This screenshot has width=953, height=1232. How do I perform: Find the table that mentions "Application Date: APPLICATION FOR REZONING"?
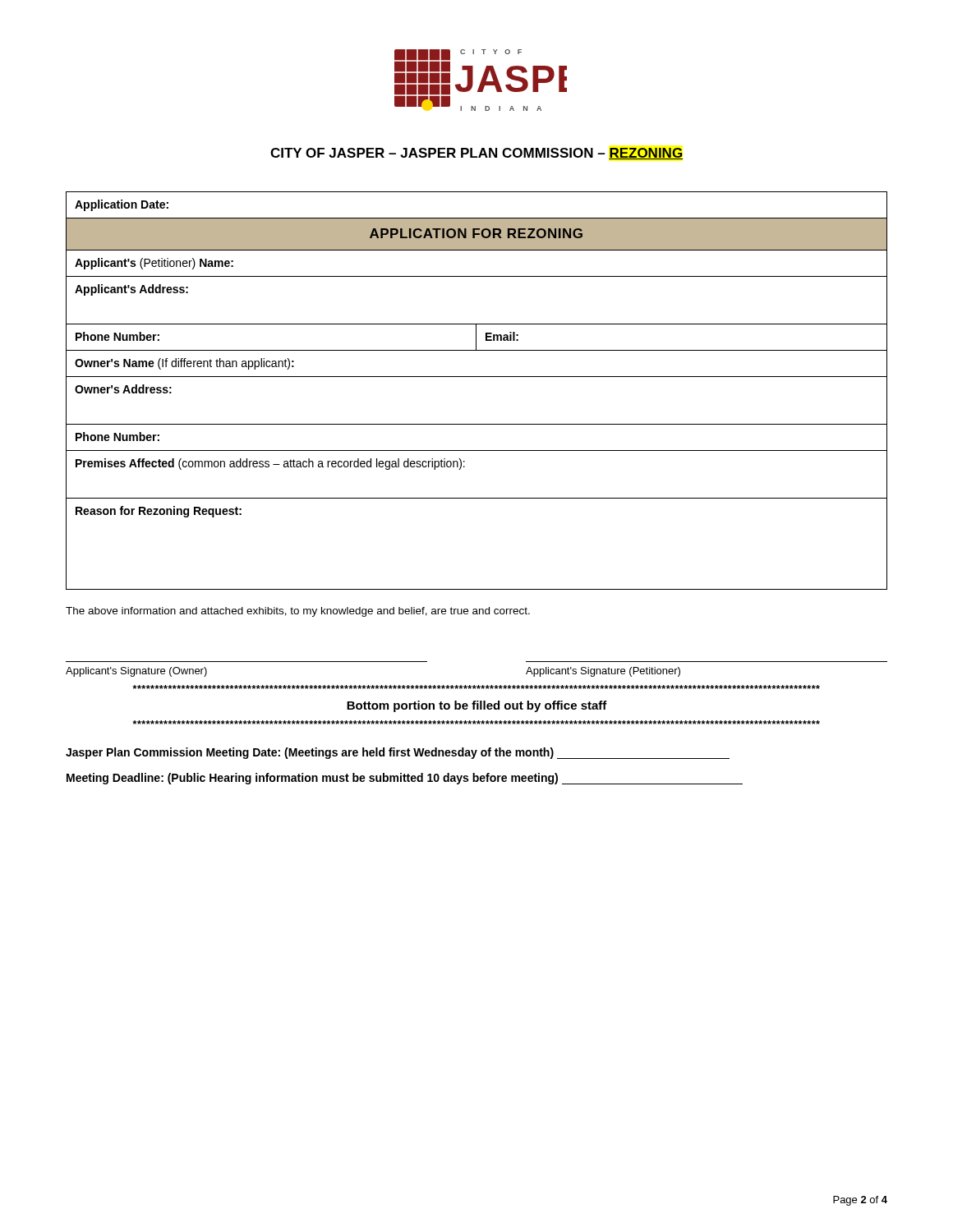[x=476, y=391]
